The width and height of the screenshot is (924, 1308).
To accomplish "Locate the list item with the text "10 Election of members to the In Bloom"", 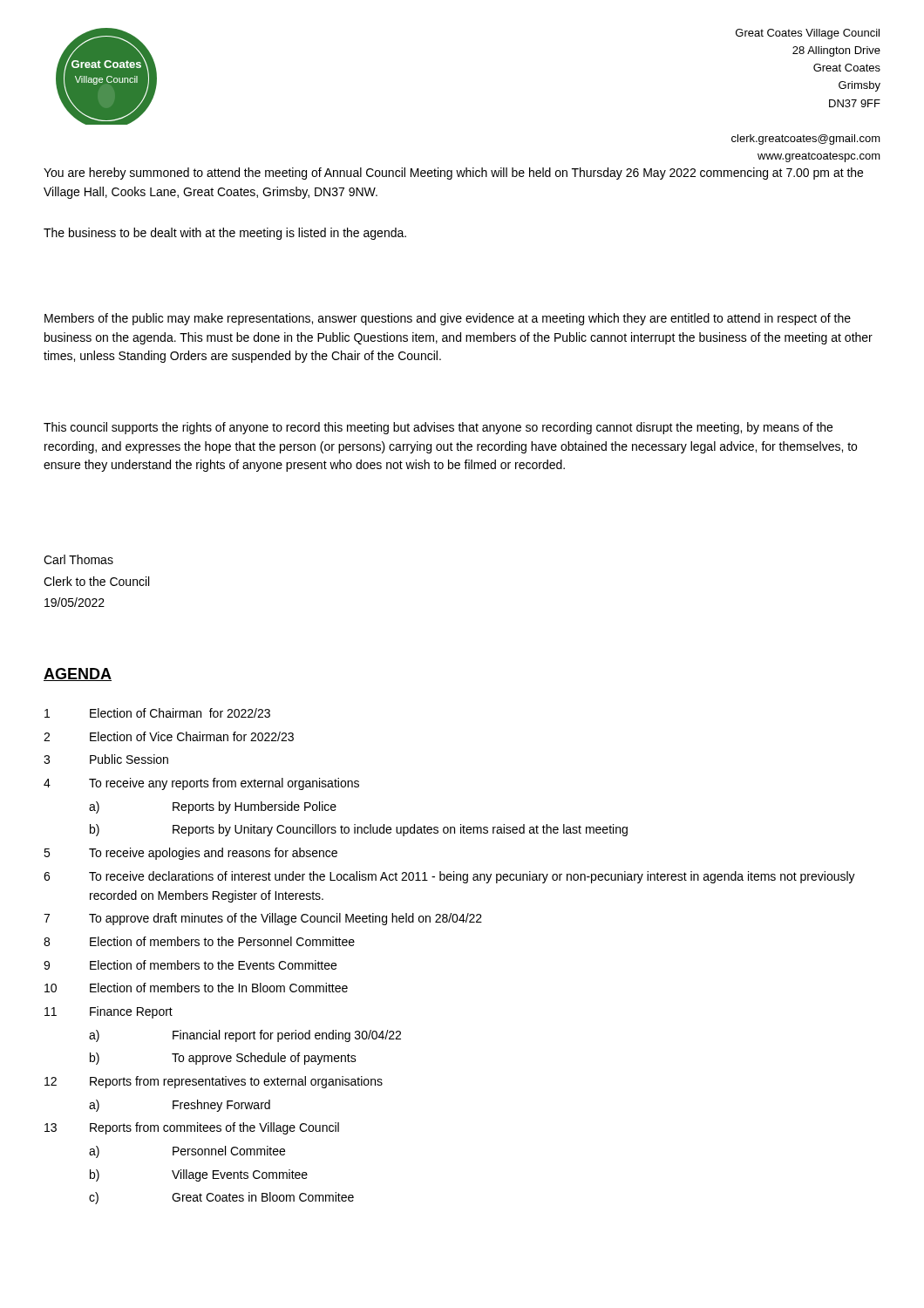I will tap(196, 988).
